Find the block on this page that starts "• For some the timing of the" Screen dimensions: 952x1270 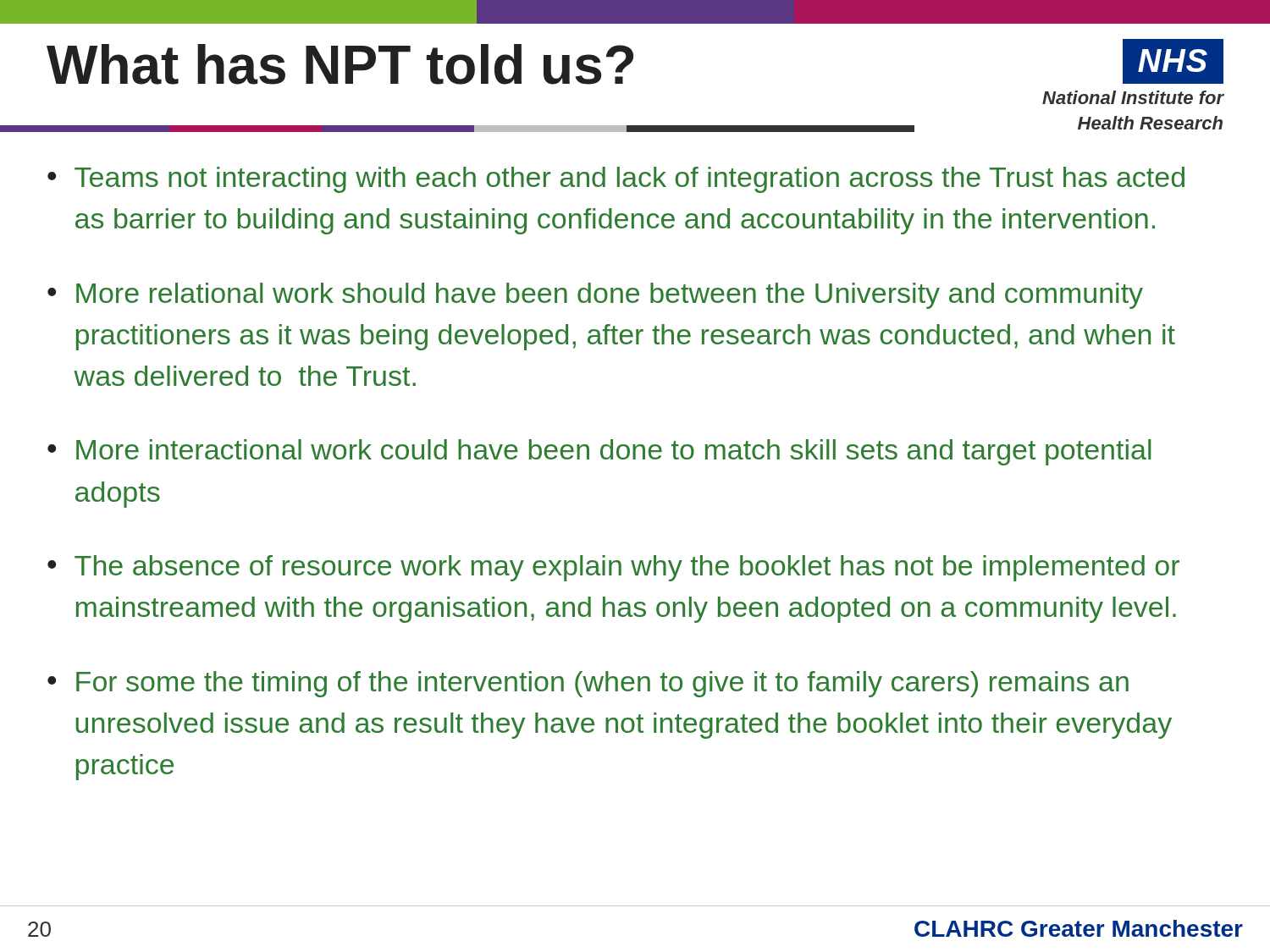pyautogui.click(x=635, y=723)
